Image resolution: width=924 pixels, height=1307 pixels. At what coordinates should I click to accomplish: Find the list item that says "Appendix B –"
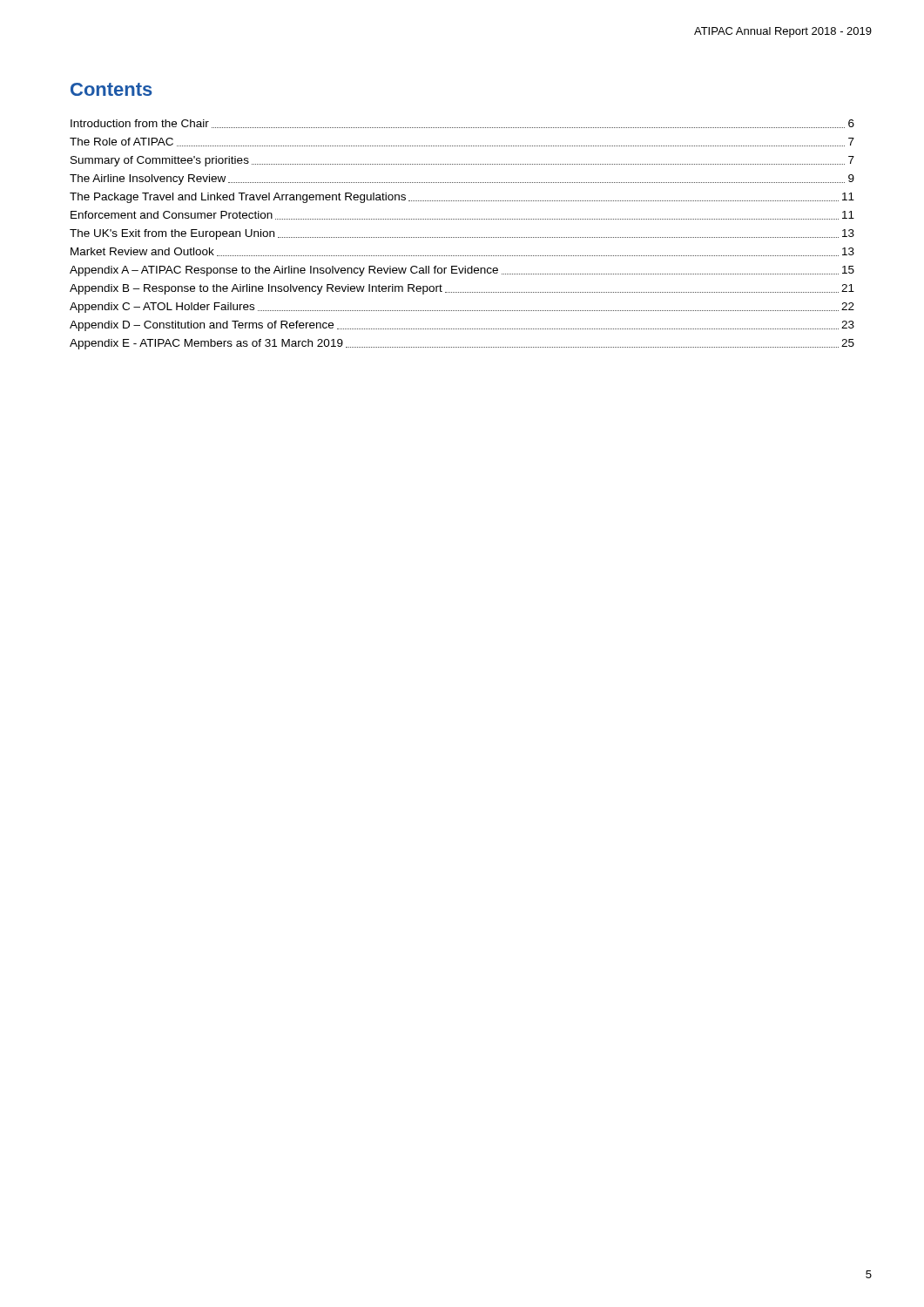[462, 288]
